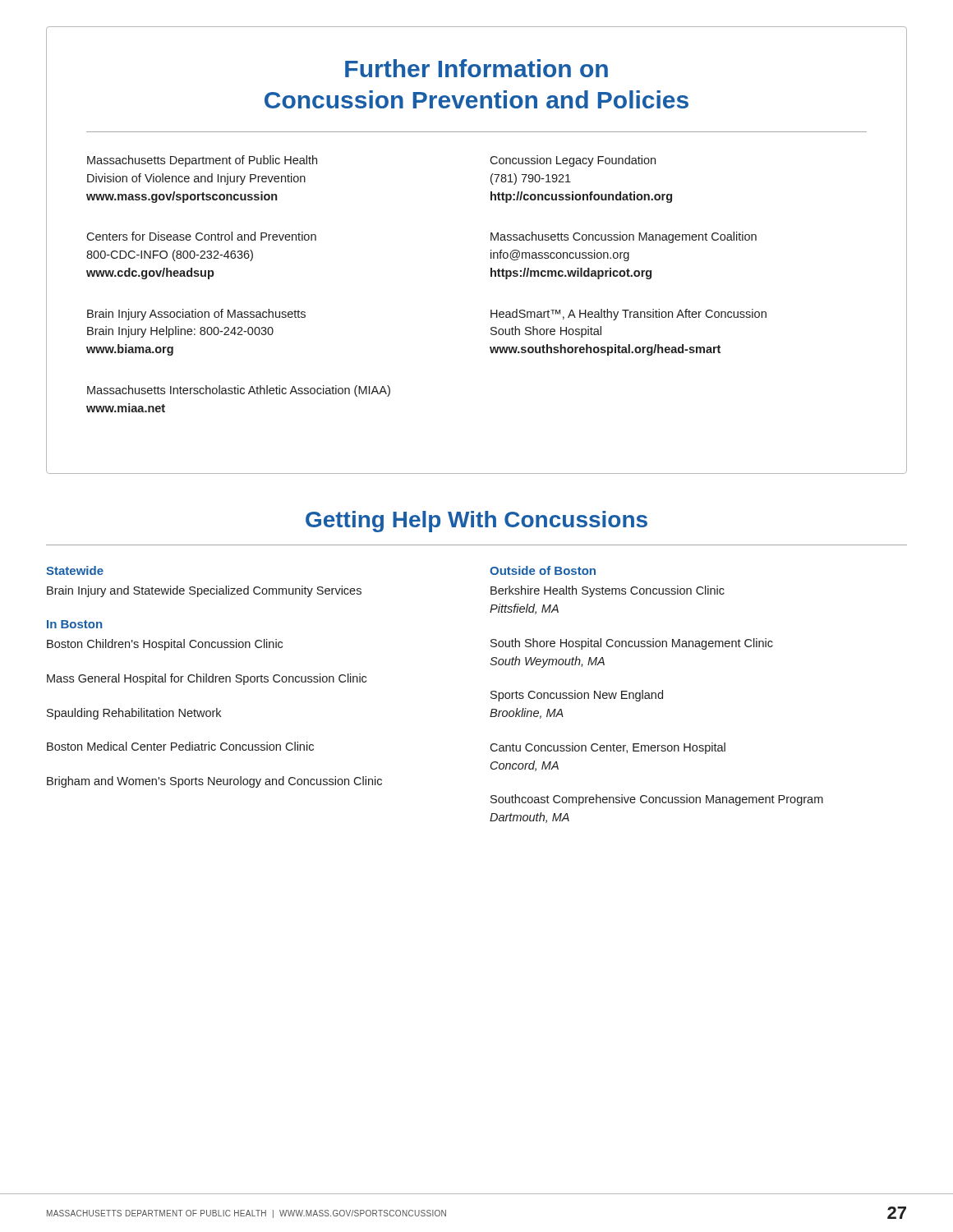The width and height of the screenshot is (953, 1232).
Task: Find the passage starting "Concussion Legacy Foundation (781) 790-1921 http://concussionfoundation.org"
Action: tap(573, 161)
